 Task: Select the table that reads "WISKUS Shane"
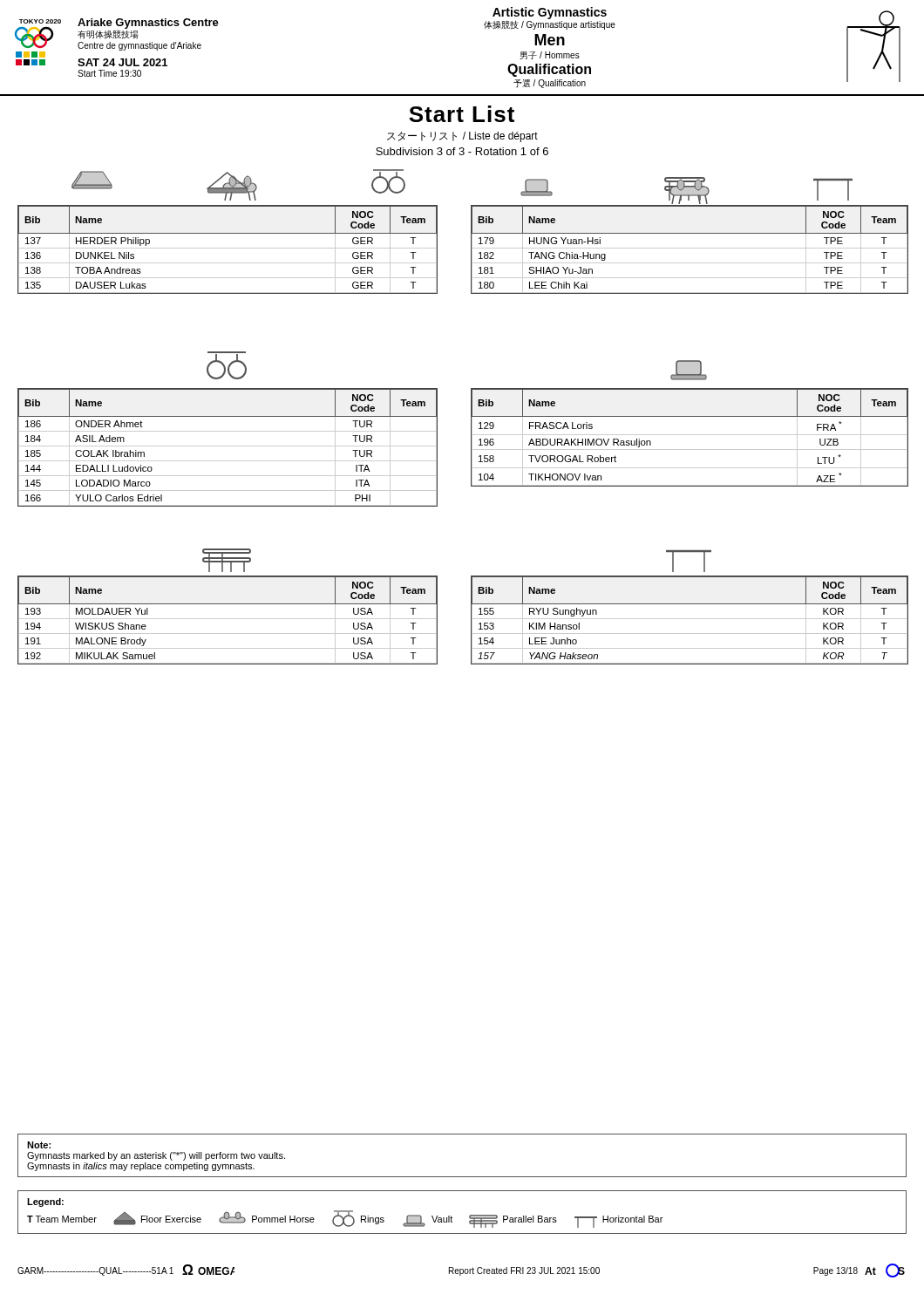[x=228, y=620]
